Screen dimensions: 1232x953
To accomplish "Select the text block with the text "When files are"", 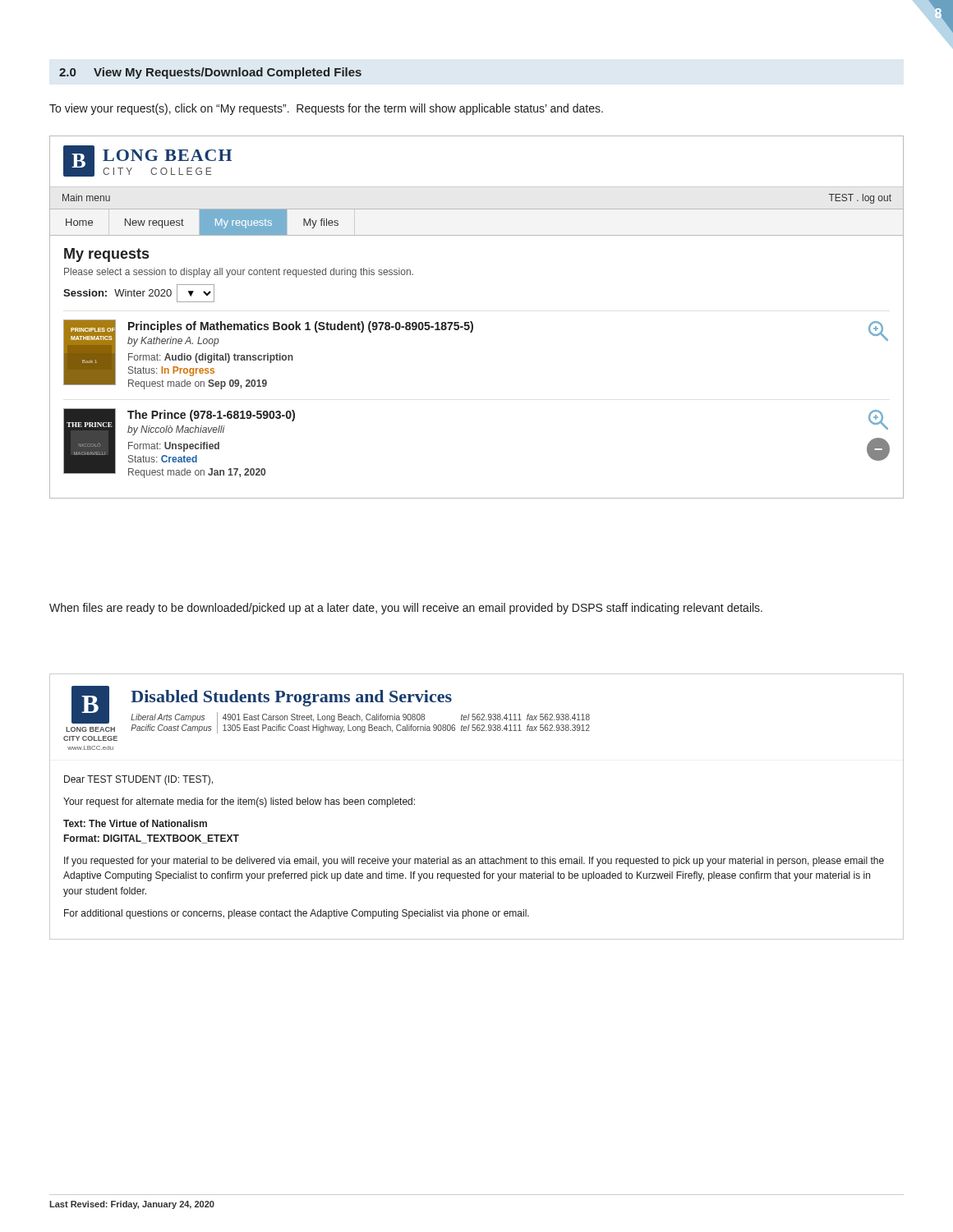I will click(x=406, y=608).
